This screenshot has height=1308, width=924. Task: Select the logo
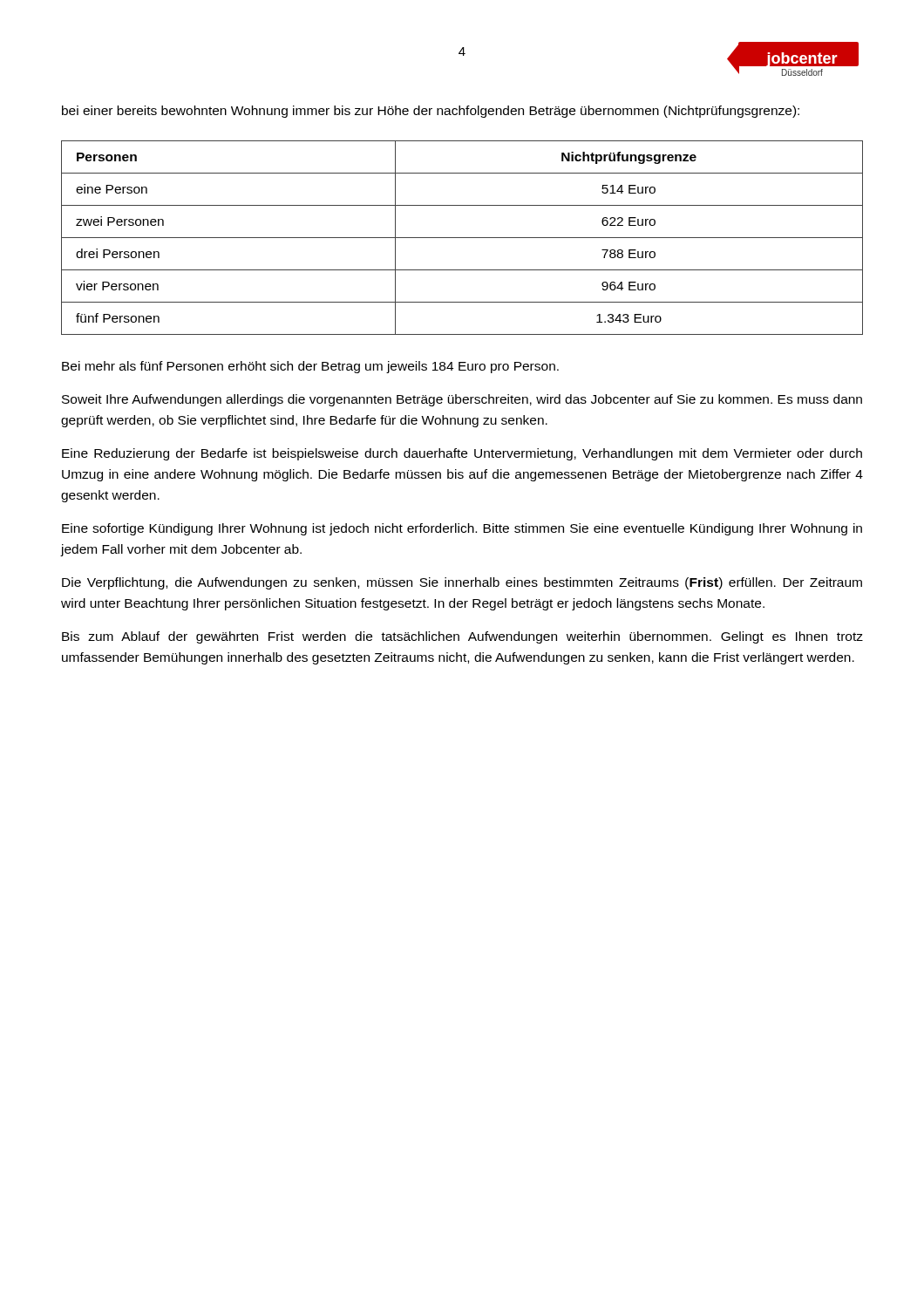click(x=793, y=61)
